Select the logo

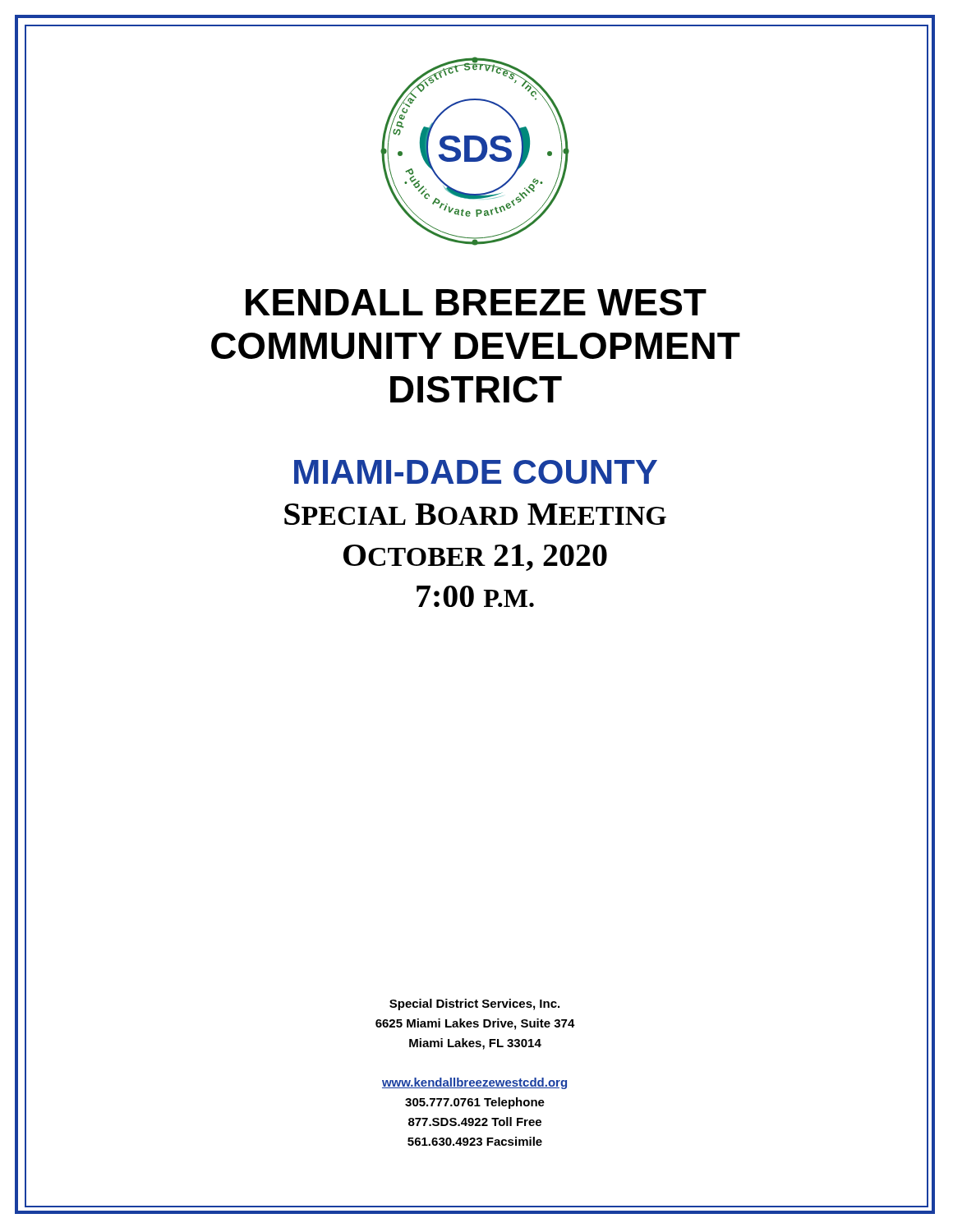click(475, 151)
